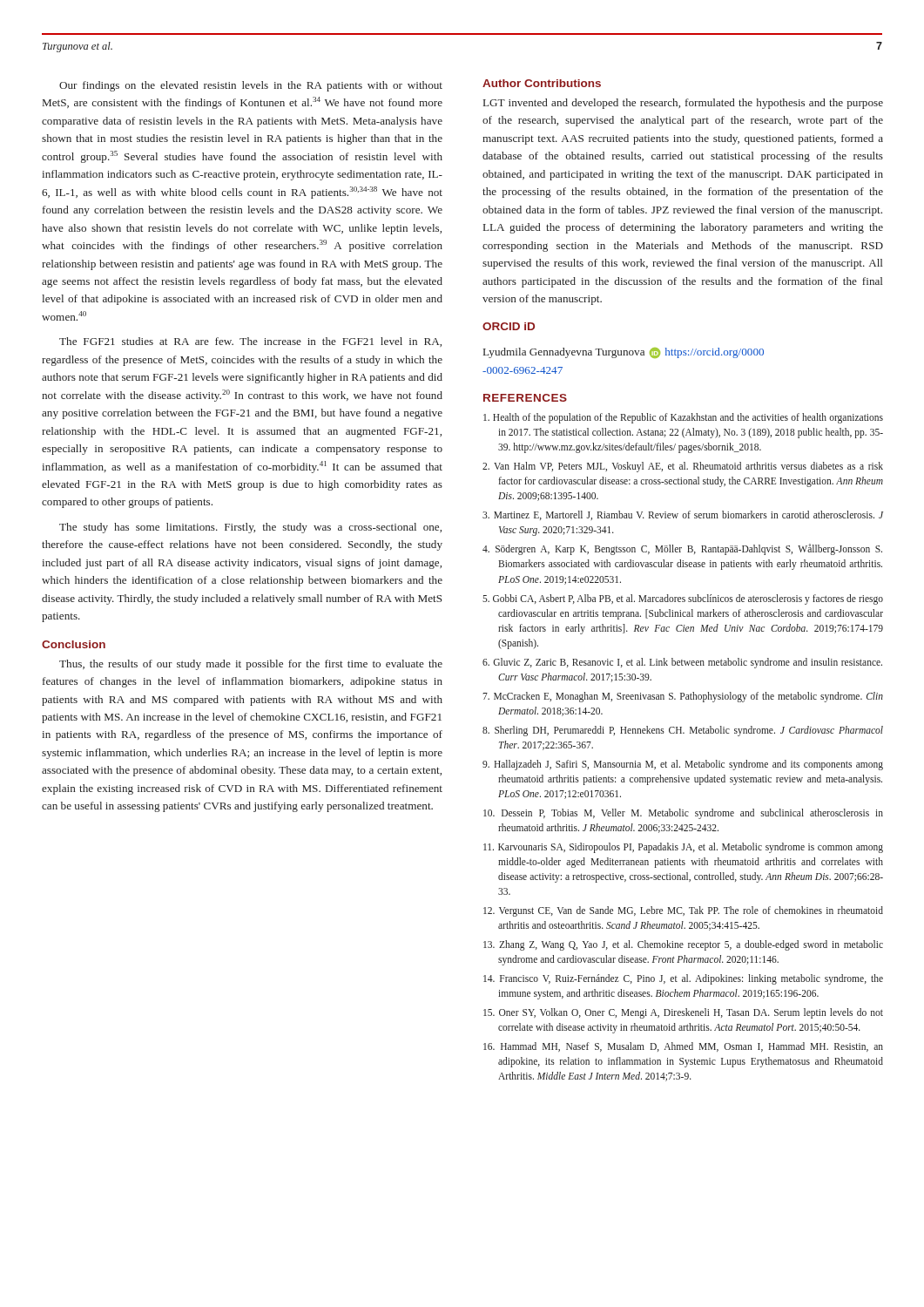Point to the block beginning "6. Gluvic Z, Zaric B, Resanovic I,"
Viewport: 924px width, 1307px height.
tap(683, 669)
